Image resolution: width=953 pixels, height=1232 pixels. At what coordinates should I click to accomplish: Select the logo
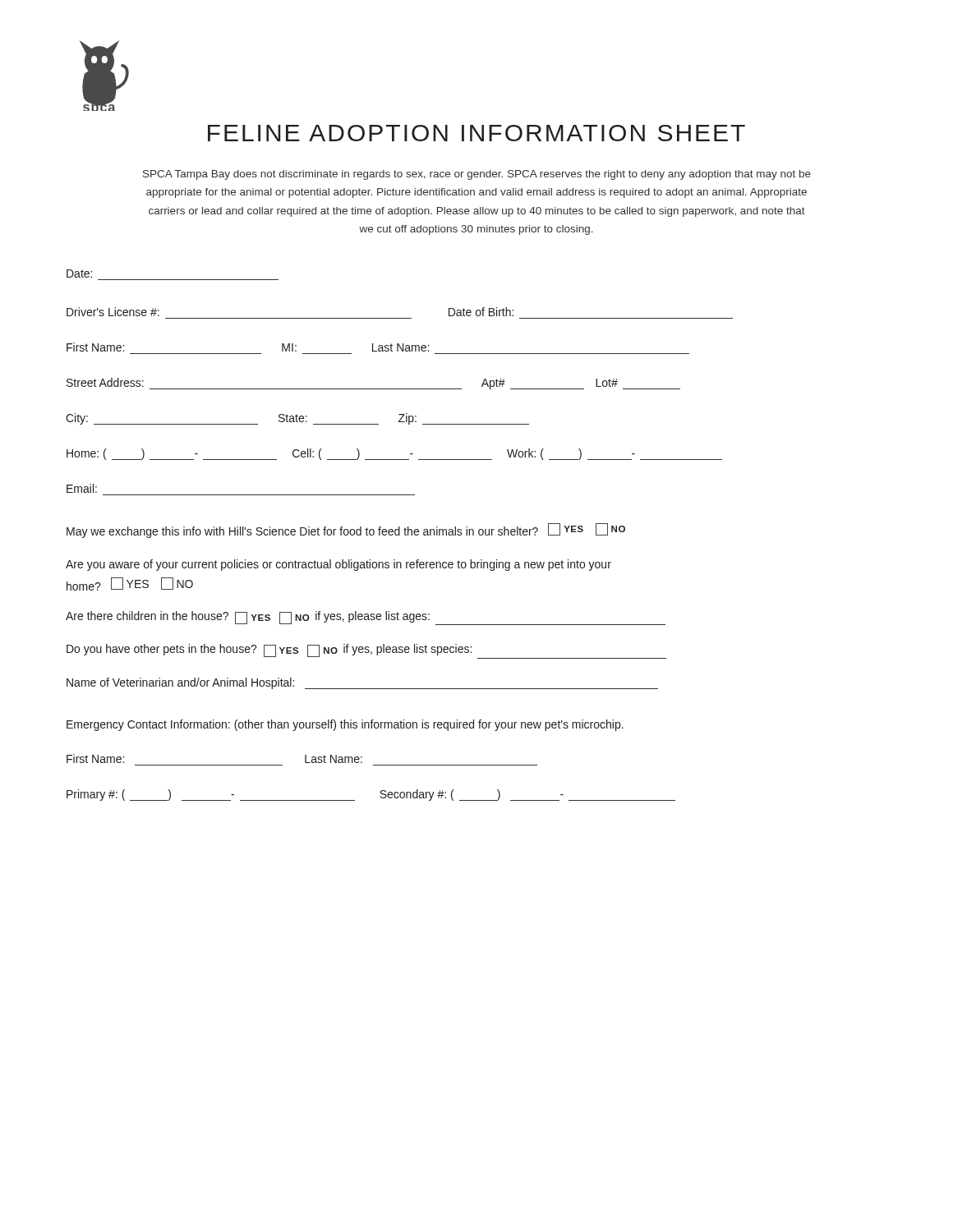[476, 72]
